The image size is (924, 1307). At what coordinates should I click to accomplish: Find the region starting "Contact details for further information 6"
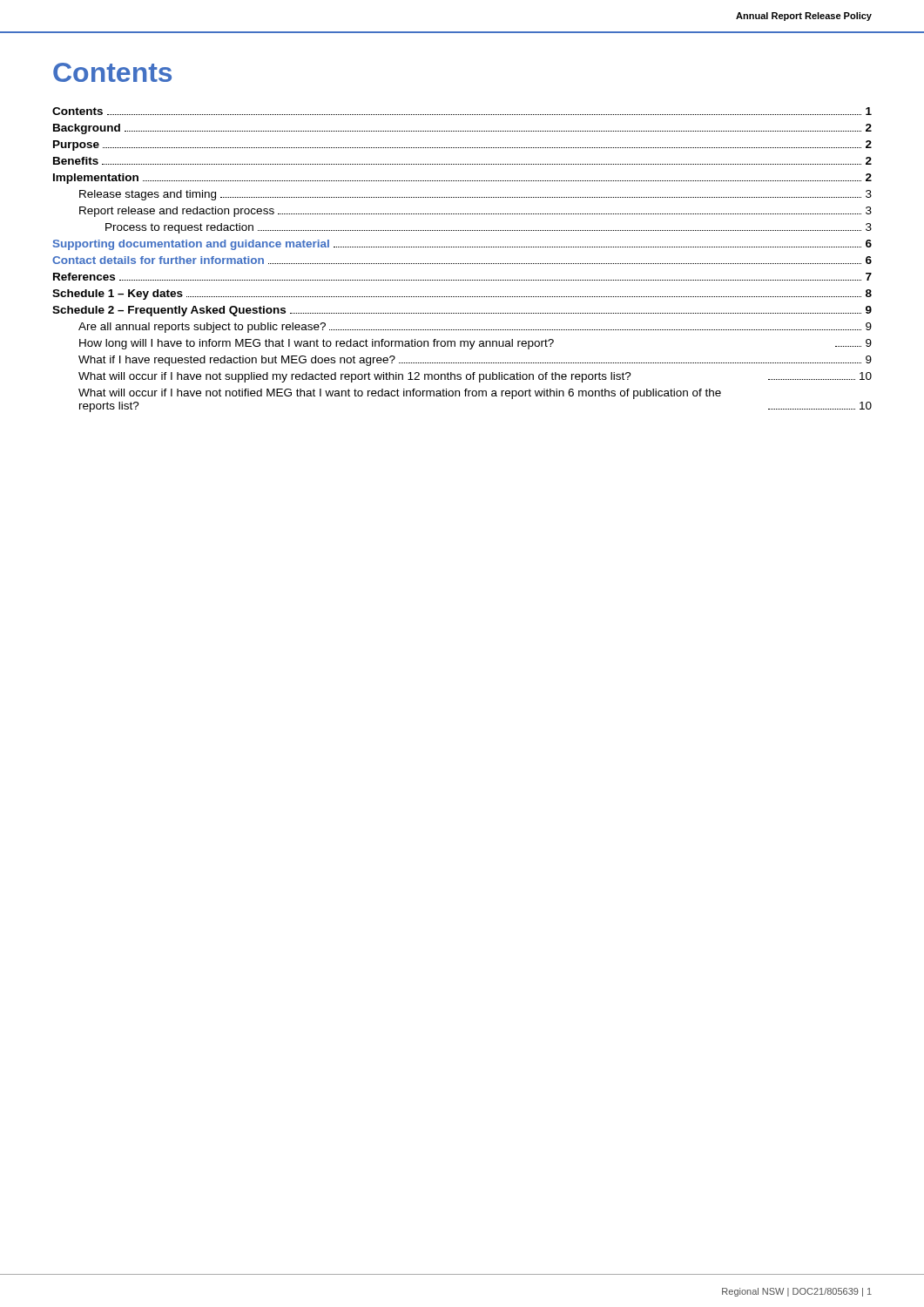coord(462,260)
